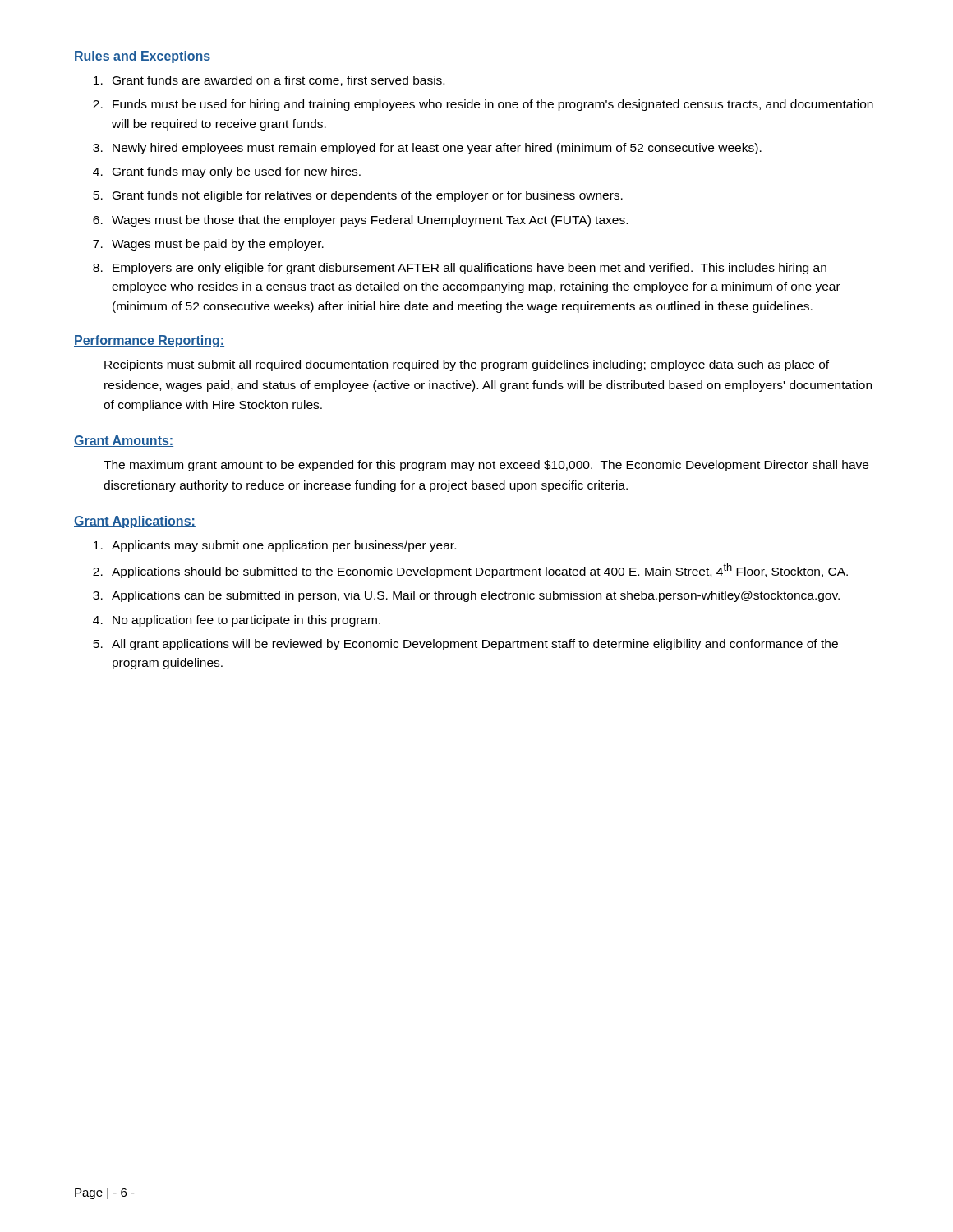The image size is (953, 1232).
Task: Locate the text block with the text "Recipients must submit all required documentation required"
Action: pyautogui.click(x=488, y=384)
